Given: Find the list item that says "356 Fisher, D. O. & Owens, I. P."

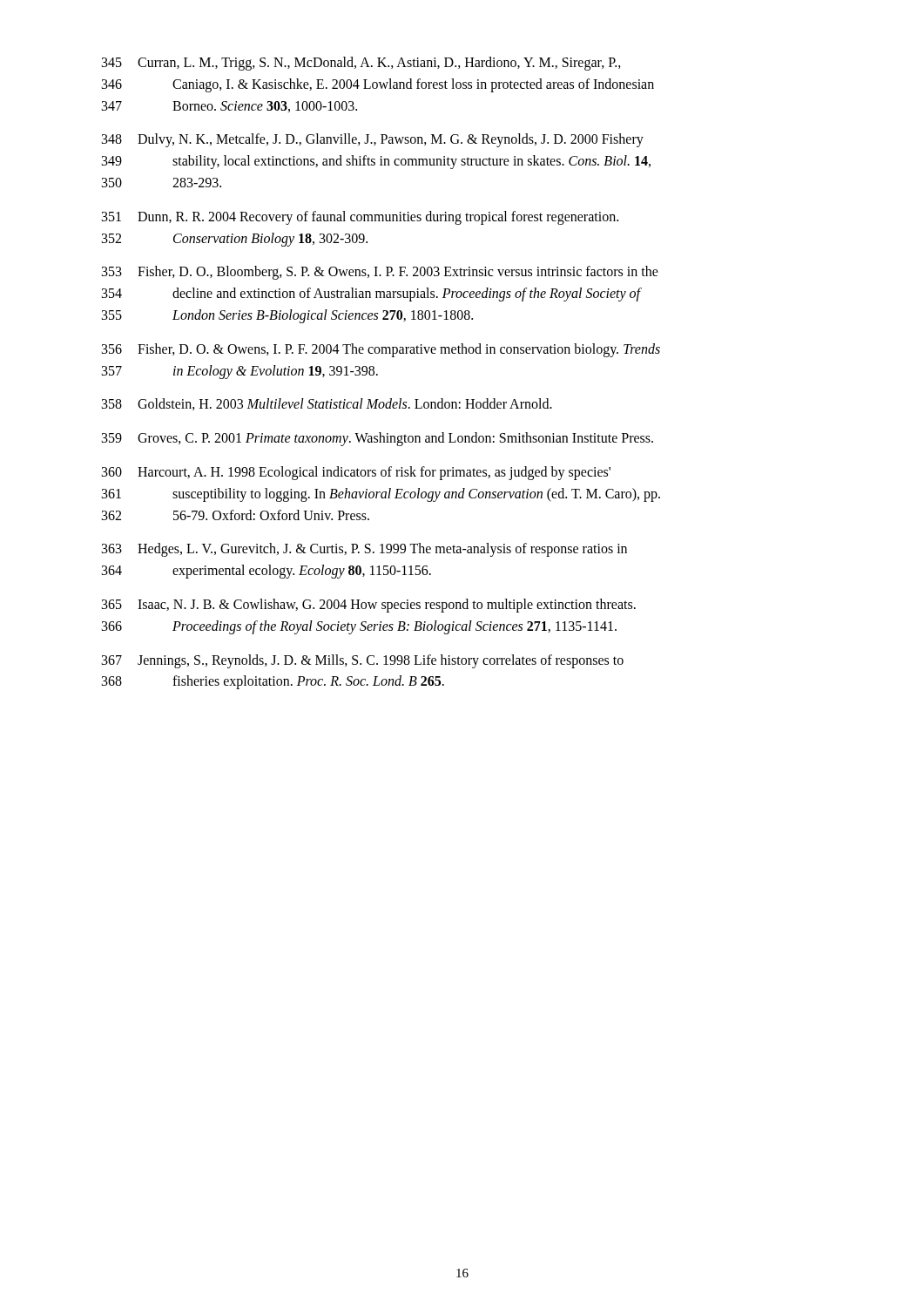Looking at the screenshot, I should [462, 350].
